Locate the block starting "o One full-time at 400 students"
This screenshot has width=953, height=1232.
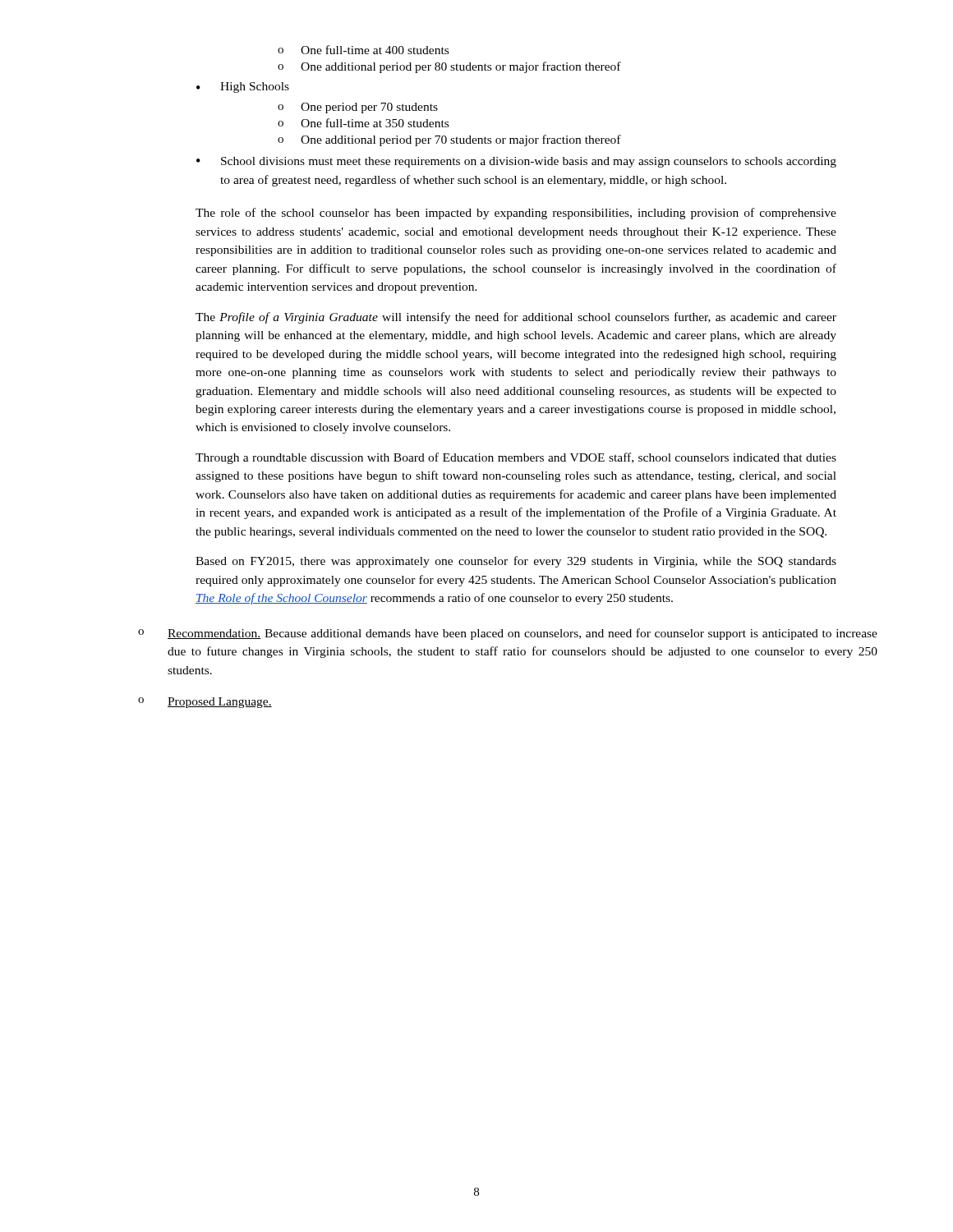coord(363,50)
